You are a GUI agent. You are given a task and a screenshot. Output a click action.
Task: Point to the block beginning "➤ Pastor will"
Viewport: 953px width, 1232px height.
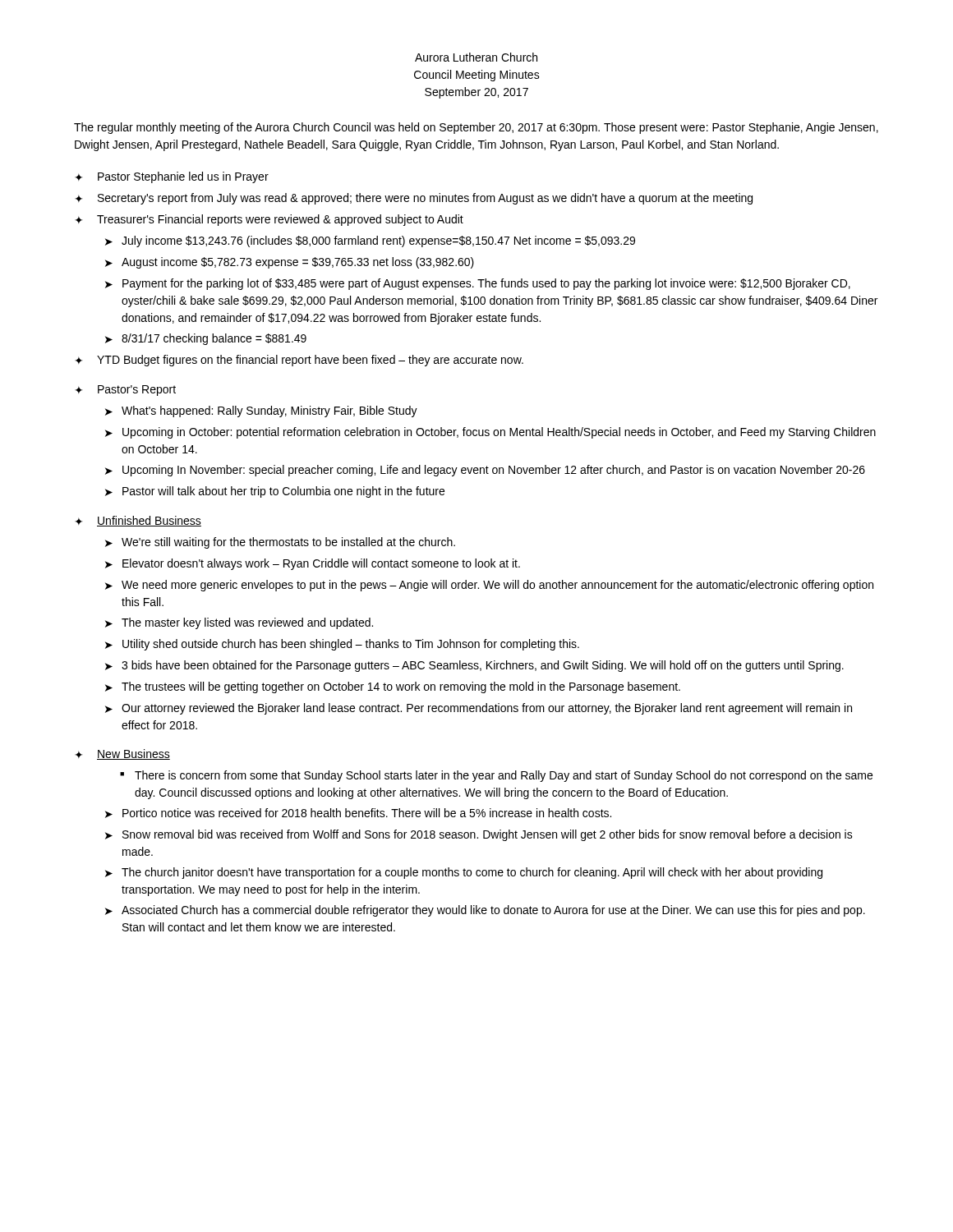pyautogui.click(x=275, y=492)
